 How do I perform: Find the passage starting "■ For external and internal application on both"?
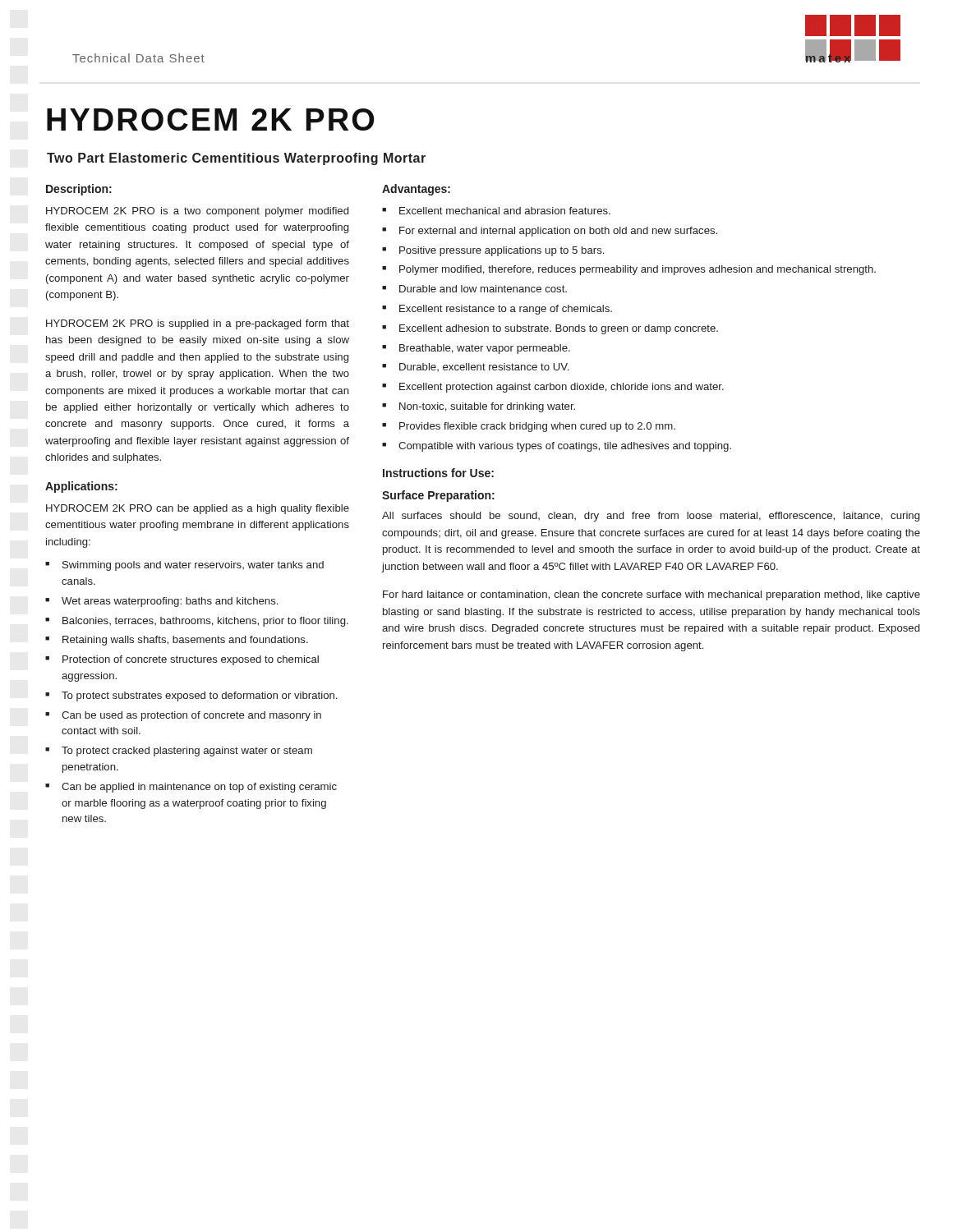[x=651, y=231]
